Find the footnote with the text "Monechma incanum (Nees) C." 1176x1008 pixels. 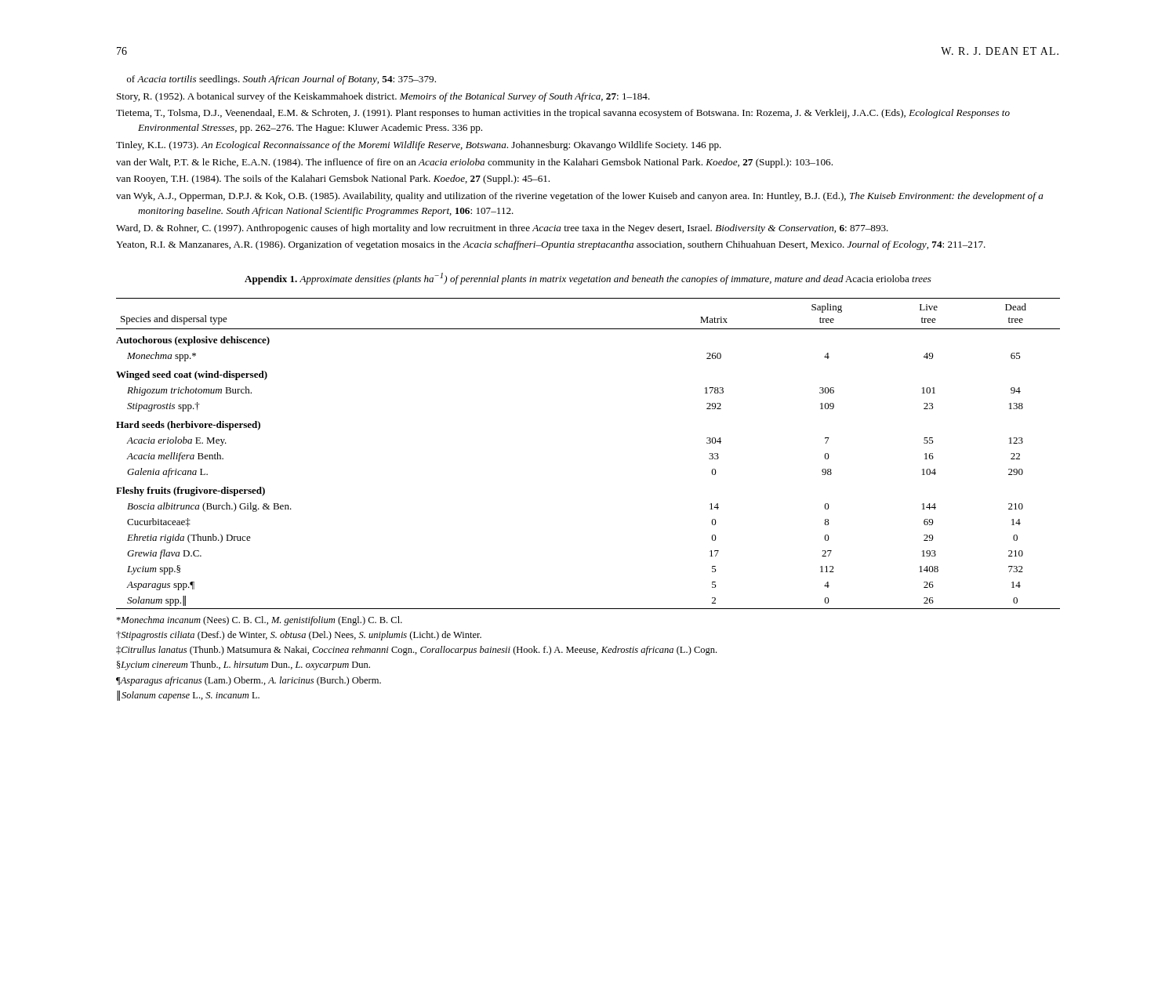click(x=259, y=620)
